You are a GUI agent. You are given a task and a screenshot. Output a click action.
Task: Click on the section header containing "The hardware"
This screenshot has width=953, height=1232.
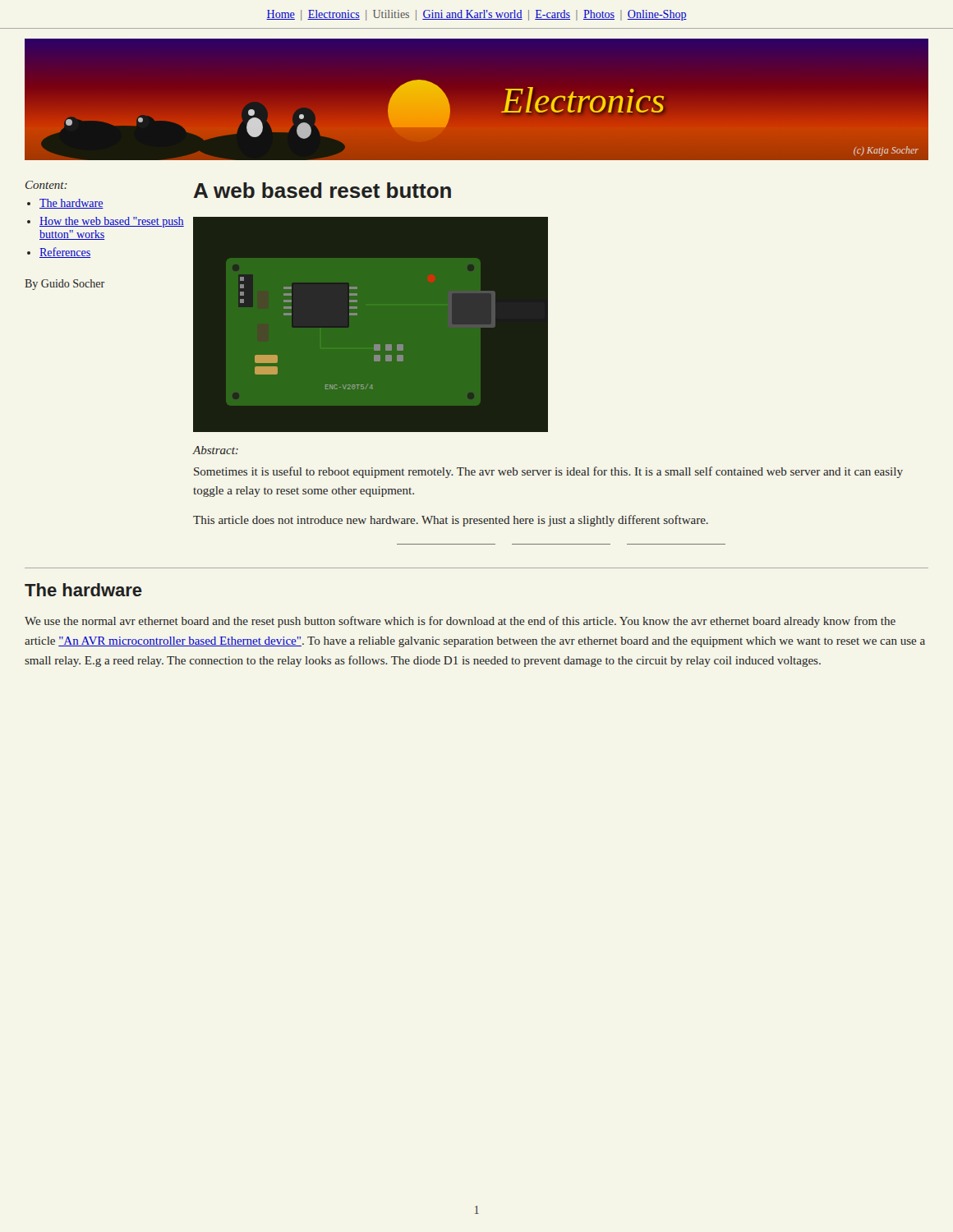pos(83,590)
